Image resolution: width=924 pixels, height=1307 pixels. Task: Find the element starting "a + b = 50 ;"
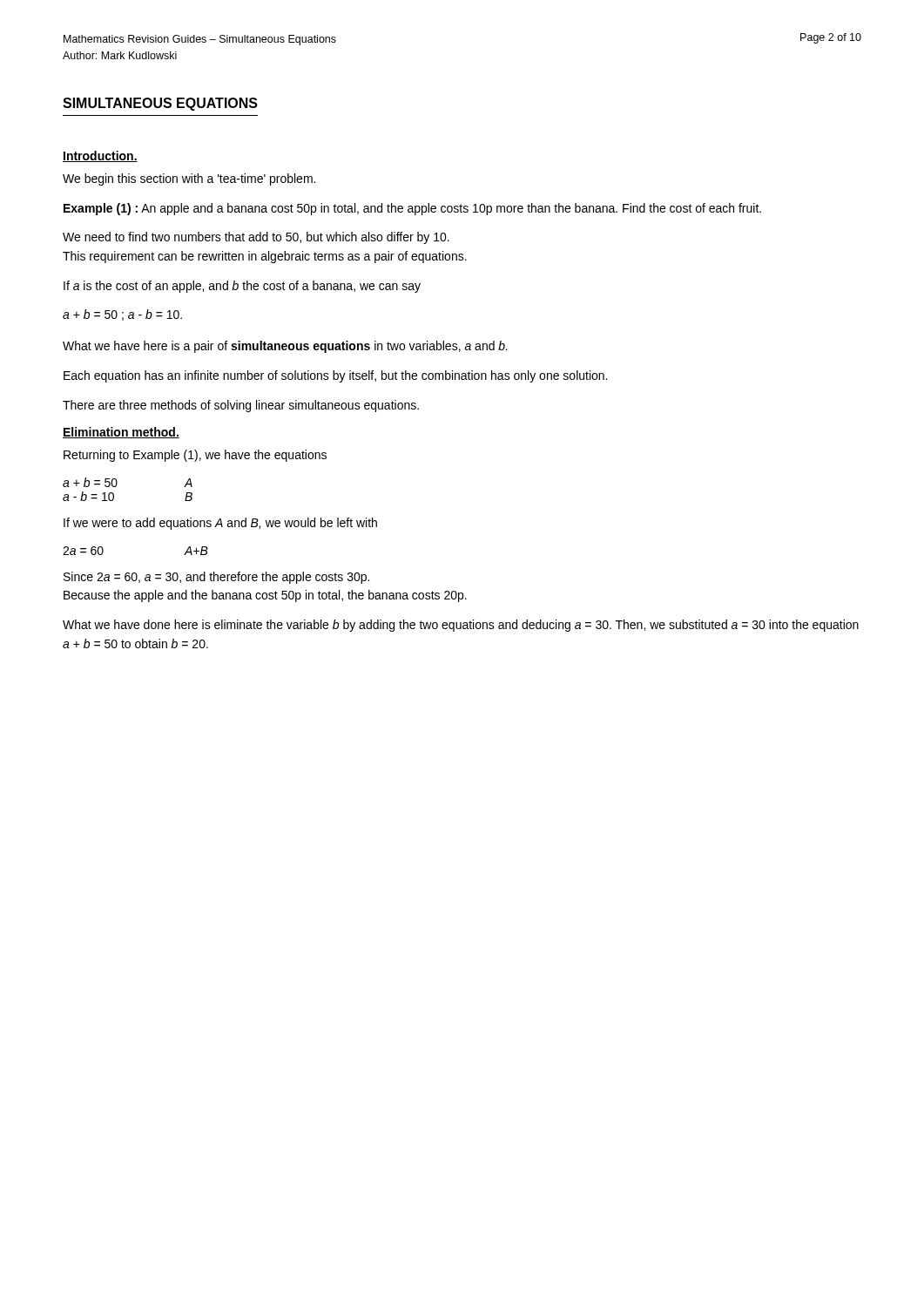click(123, 315)
